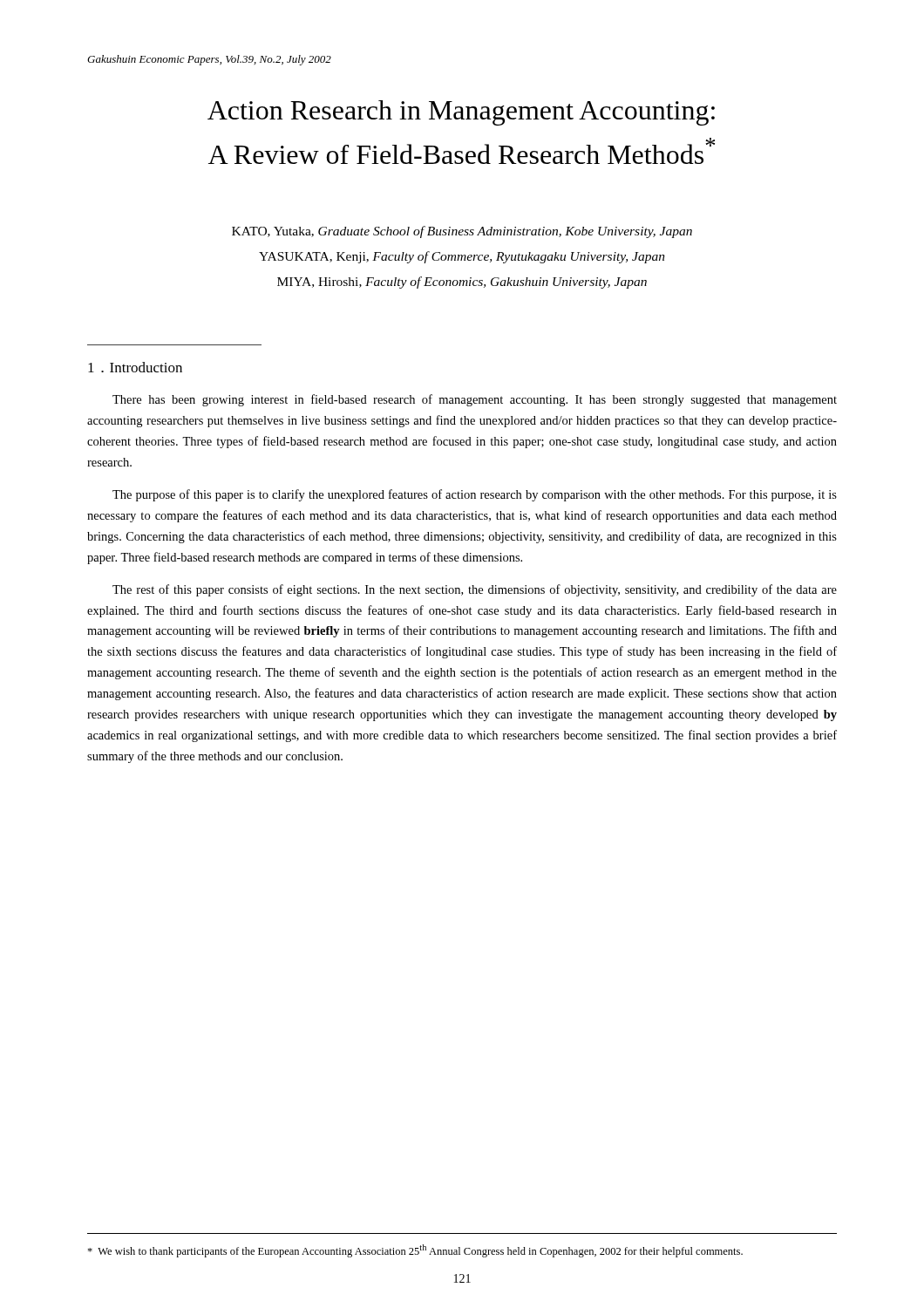This screenshot has height=1308, width=924.
Task: Click the passage that begins "The purpose of this paper is to"
Action: [462, 526]
